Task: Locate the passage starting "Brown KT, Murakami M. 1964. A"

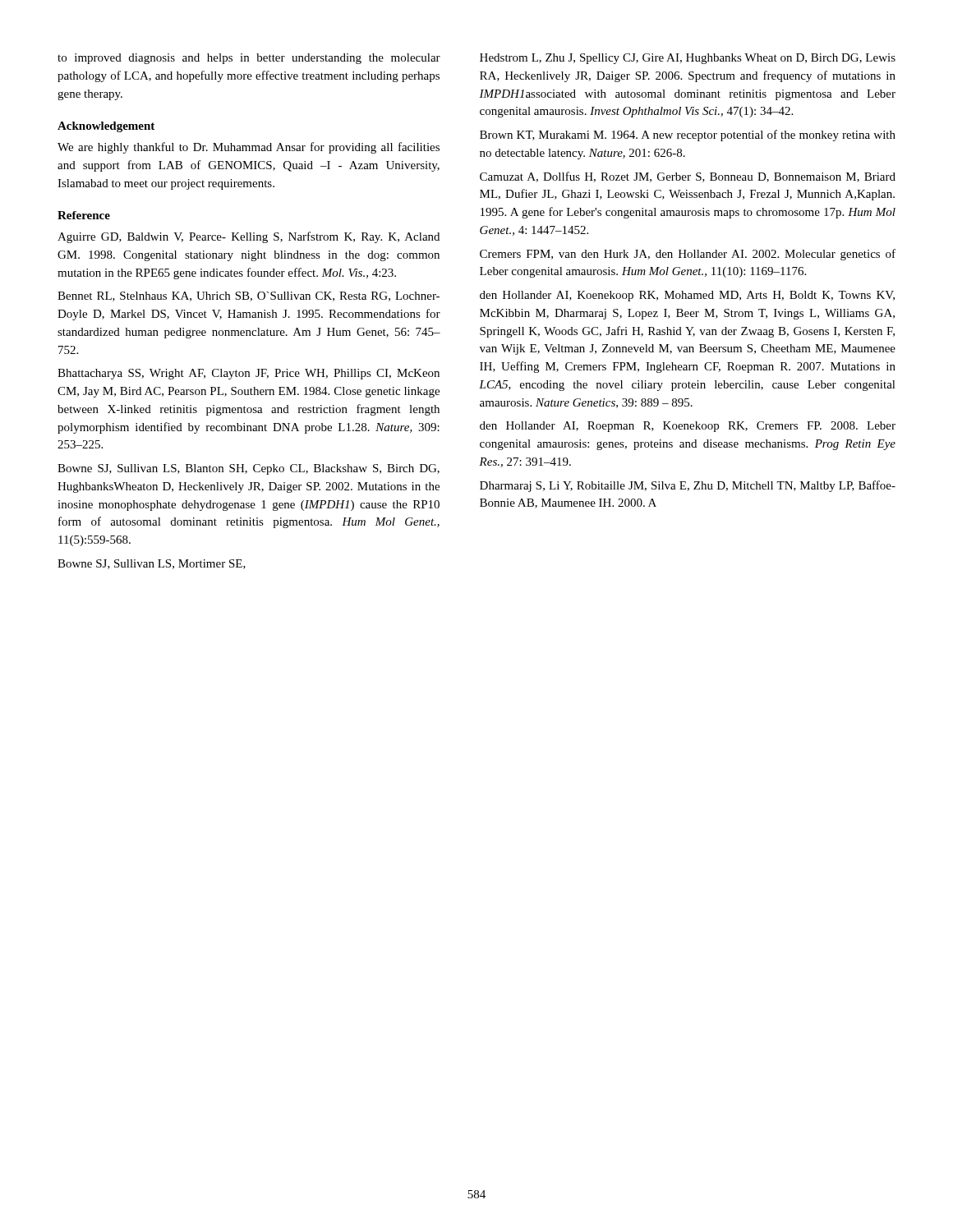Action: (x=687, y=144)
